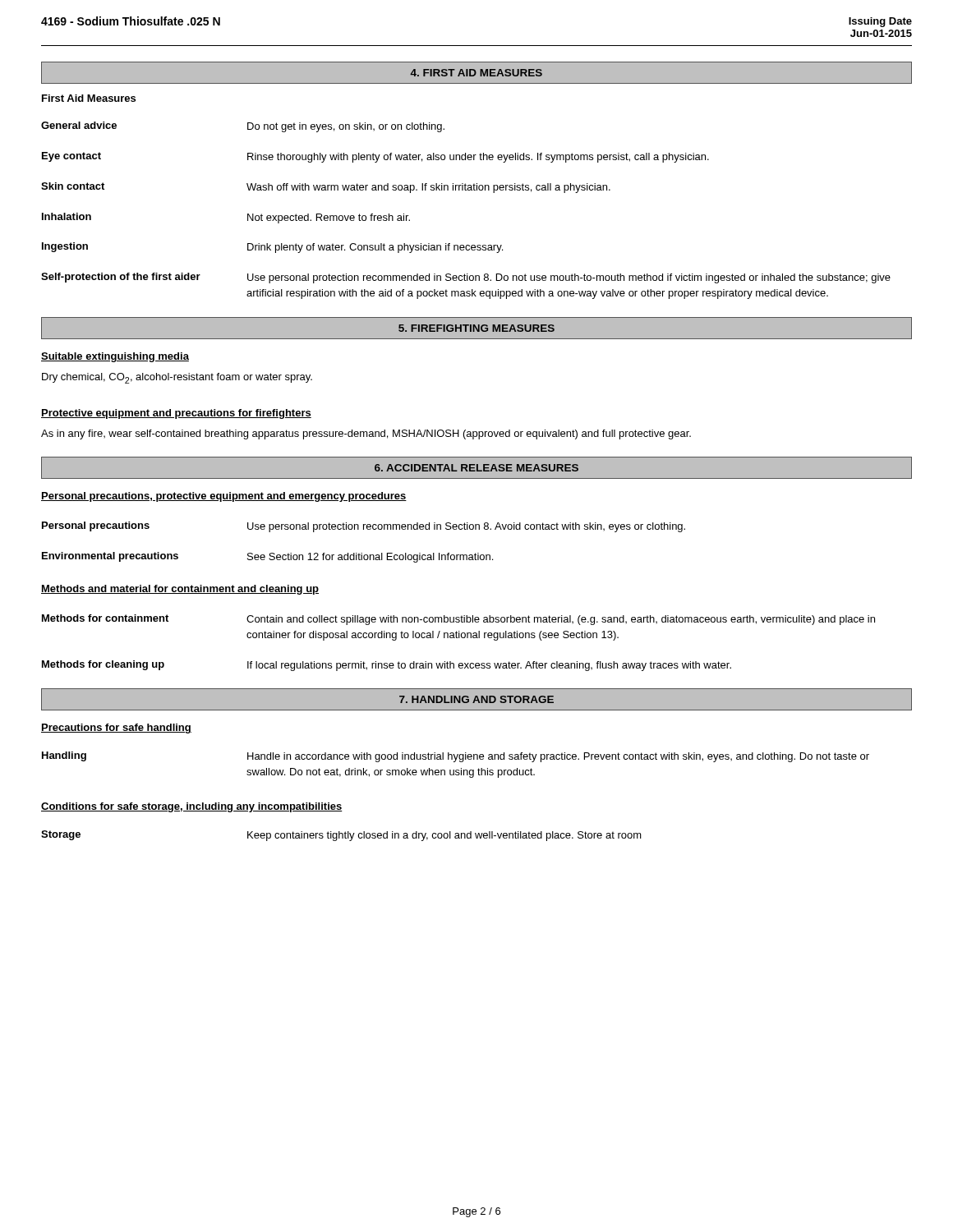Locate the title that says "Protective equipment and precautions for"

[x=176, y=412]
